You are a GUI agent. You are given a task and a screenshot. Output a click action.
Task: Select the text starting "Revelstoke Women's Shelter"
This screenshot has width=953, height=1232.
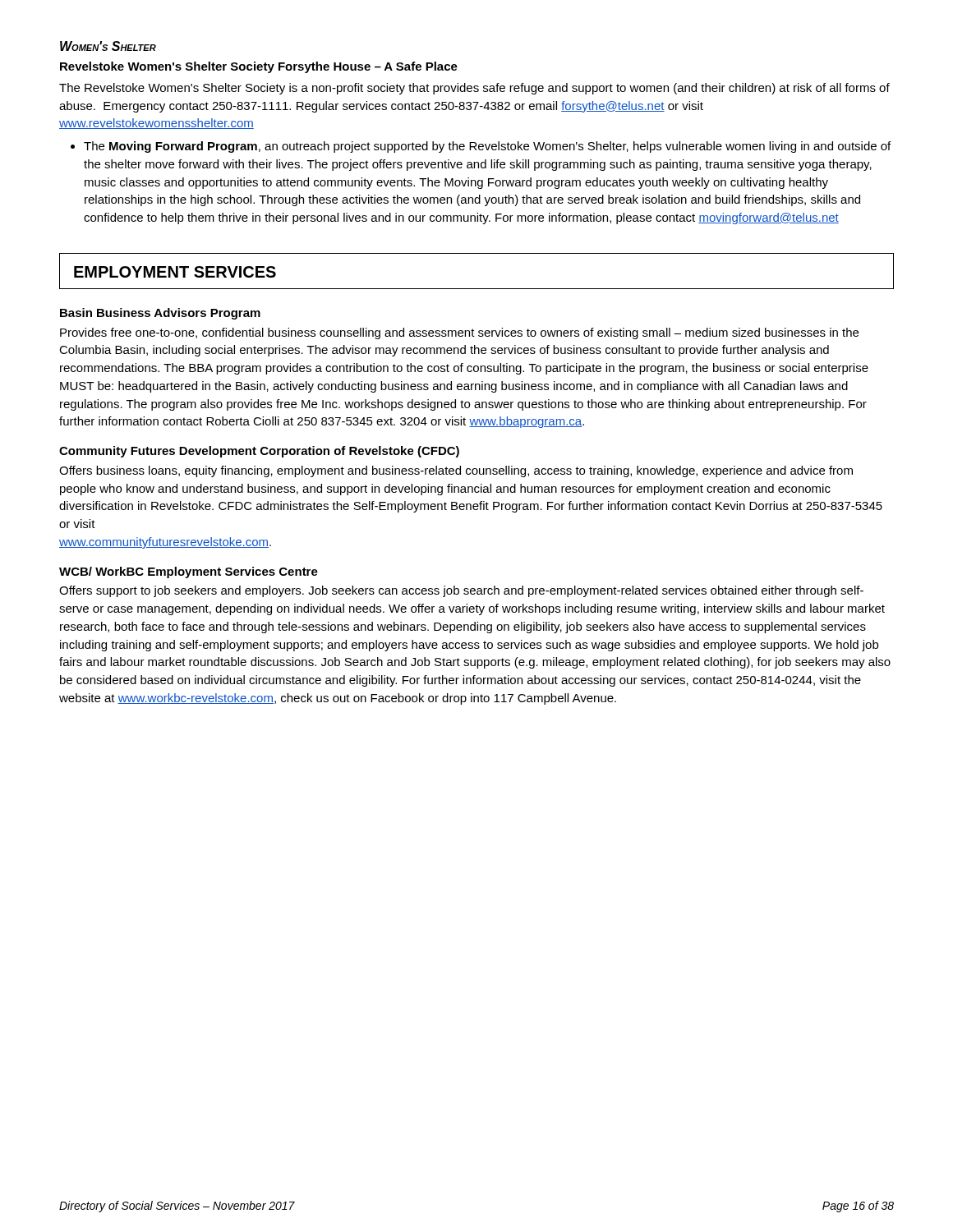[x=476, y=95]
